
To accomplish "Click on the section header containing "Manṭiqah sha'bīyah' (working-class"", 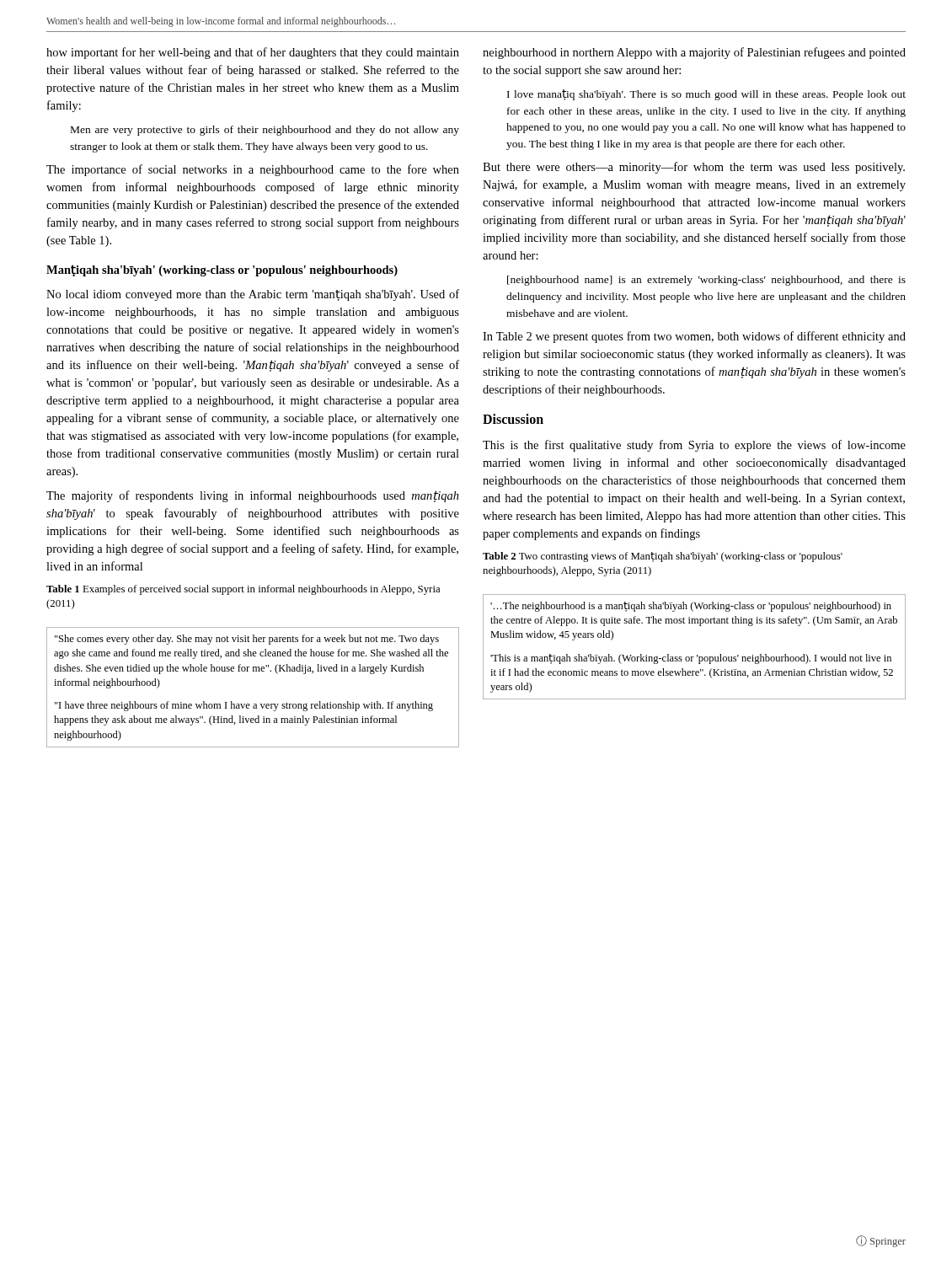I will tap(222, 270).
